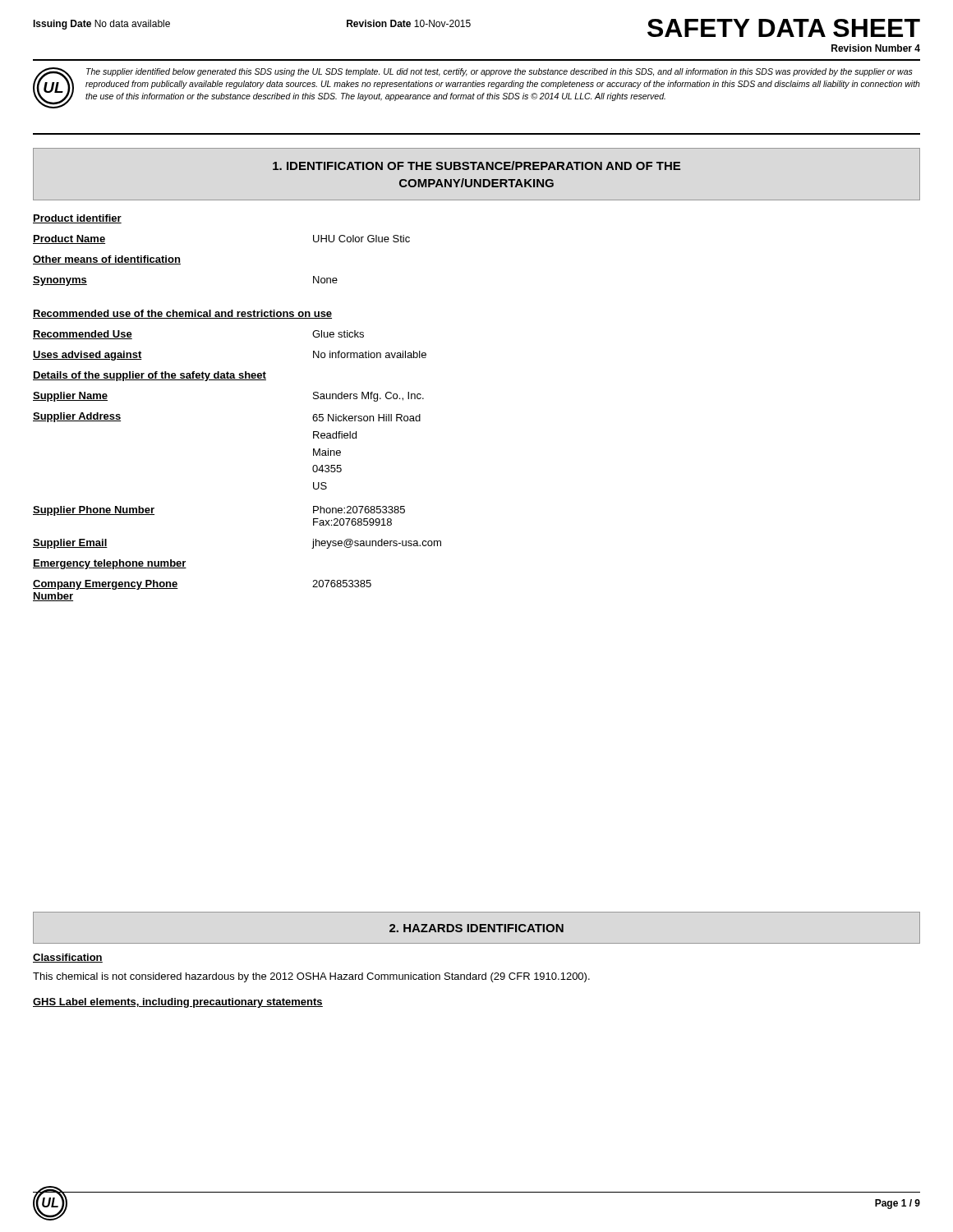Click on the region starting "Product Name UHU Color Glue Stic"

pyautogui.click(x=69, y=239)
